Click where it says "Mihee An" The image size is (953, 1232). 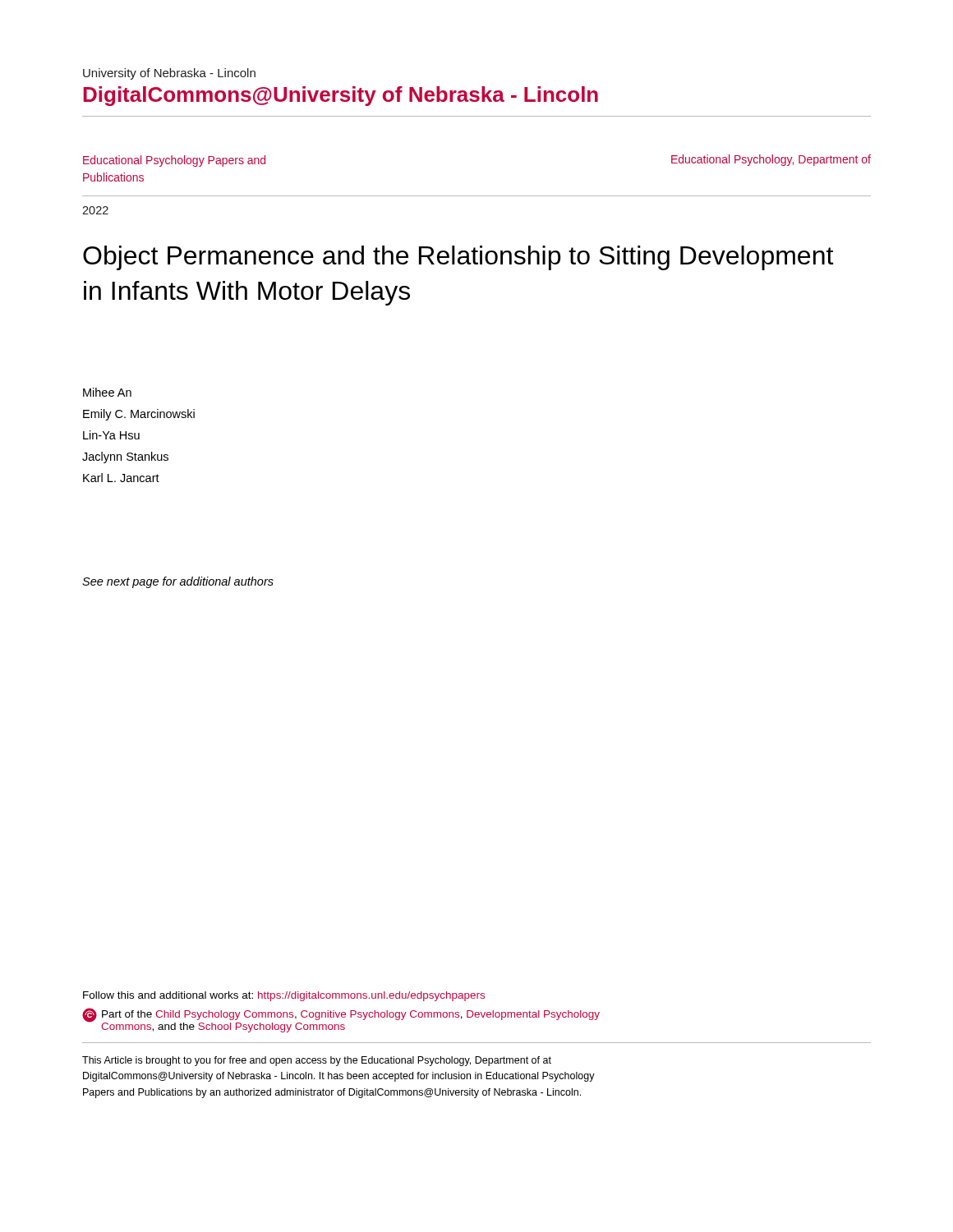tap(107, 393)
